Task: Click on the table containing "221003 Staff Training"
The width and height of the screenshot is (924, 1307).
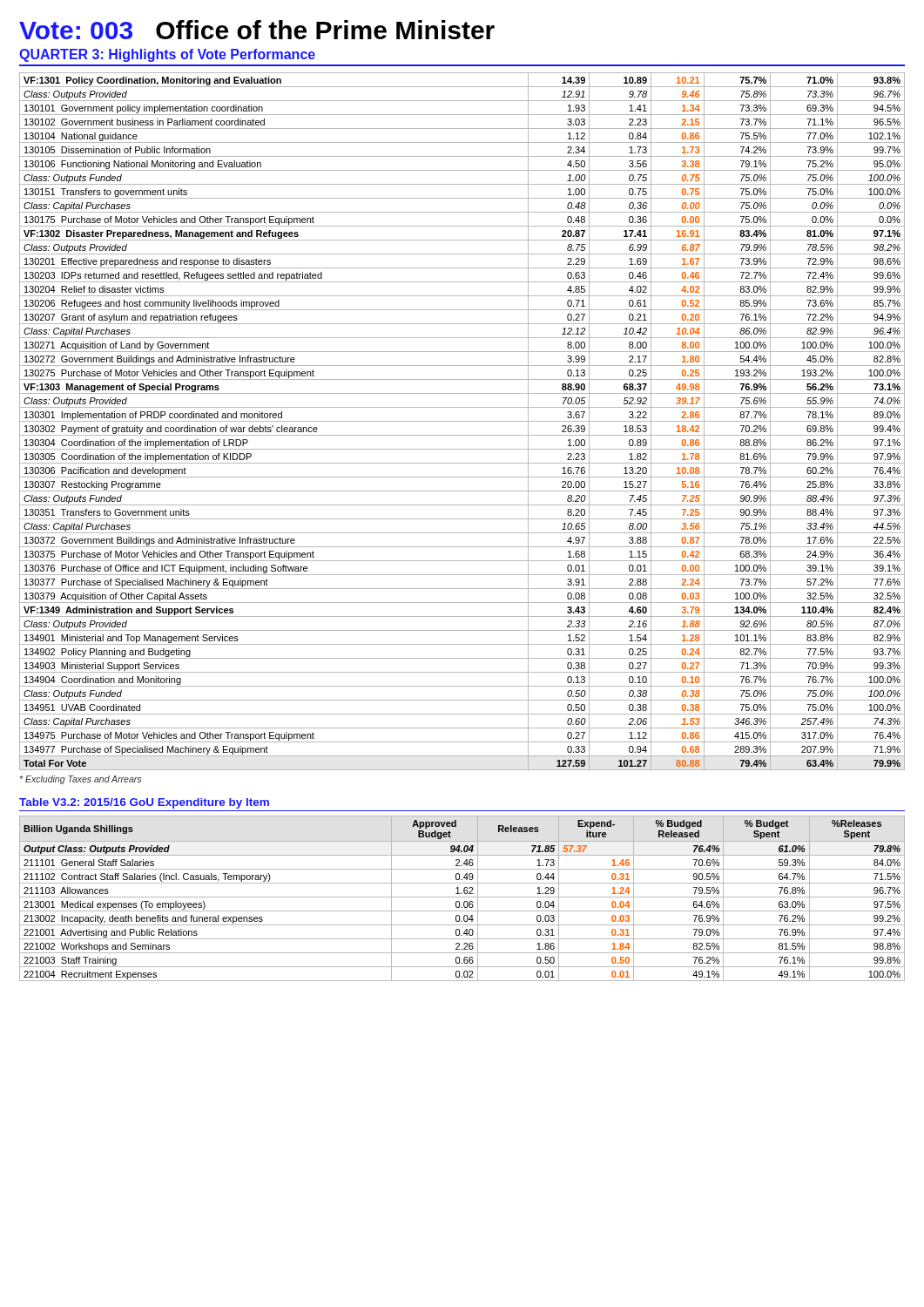Action: tap(462, 898)
